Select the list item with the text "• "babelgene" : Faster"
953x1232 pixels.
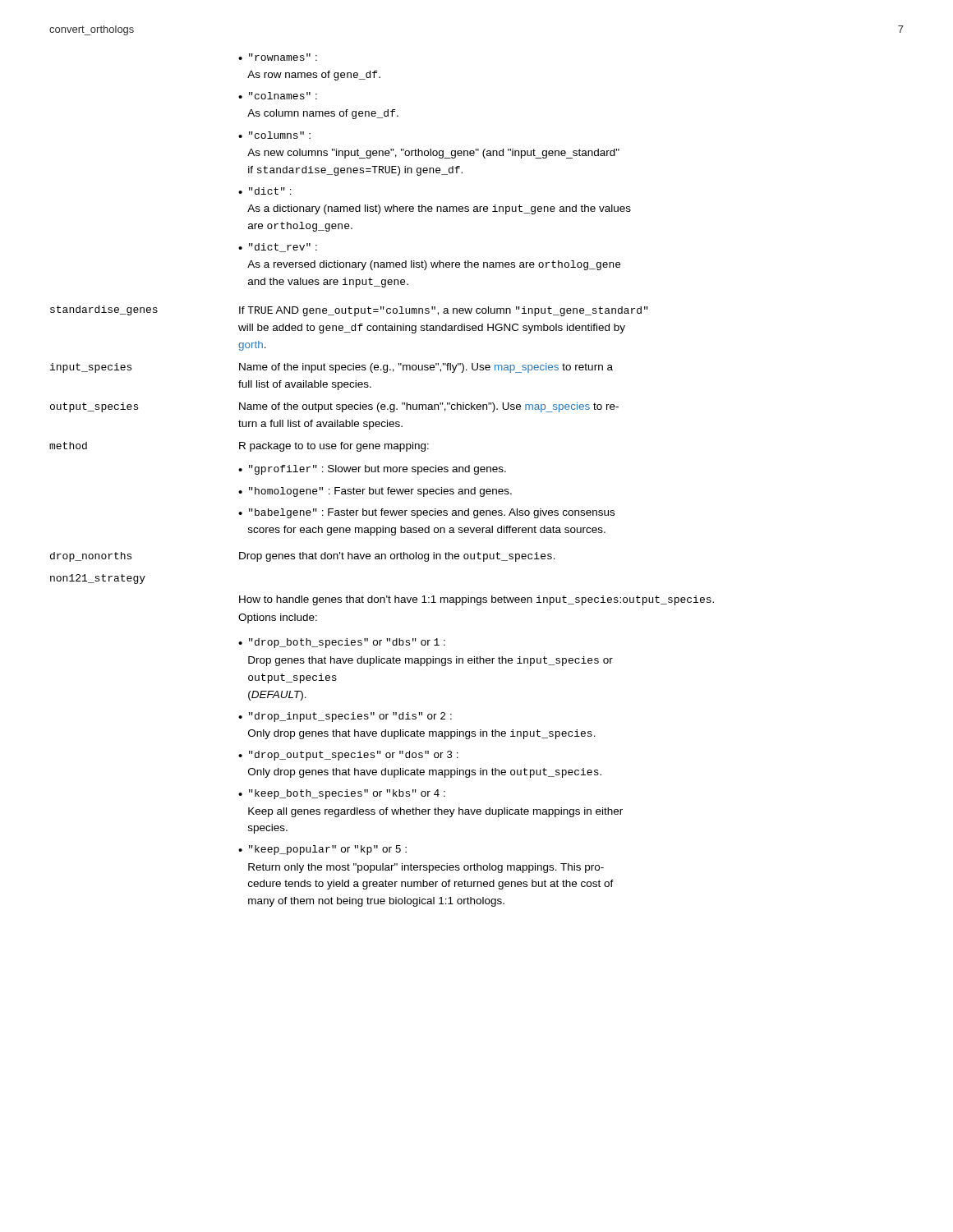point(571,521)
